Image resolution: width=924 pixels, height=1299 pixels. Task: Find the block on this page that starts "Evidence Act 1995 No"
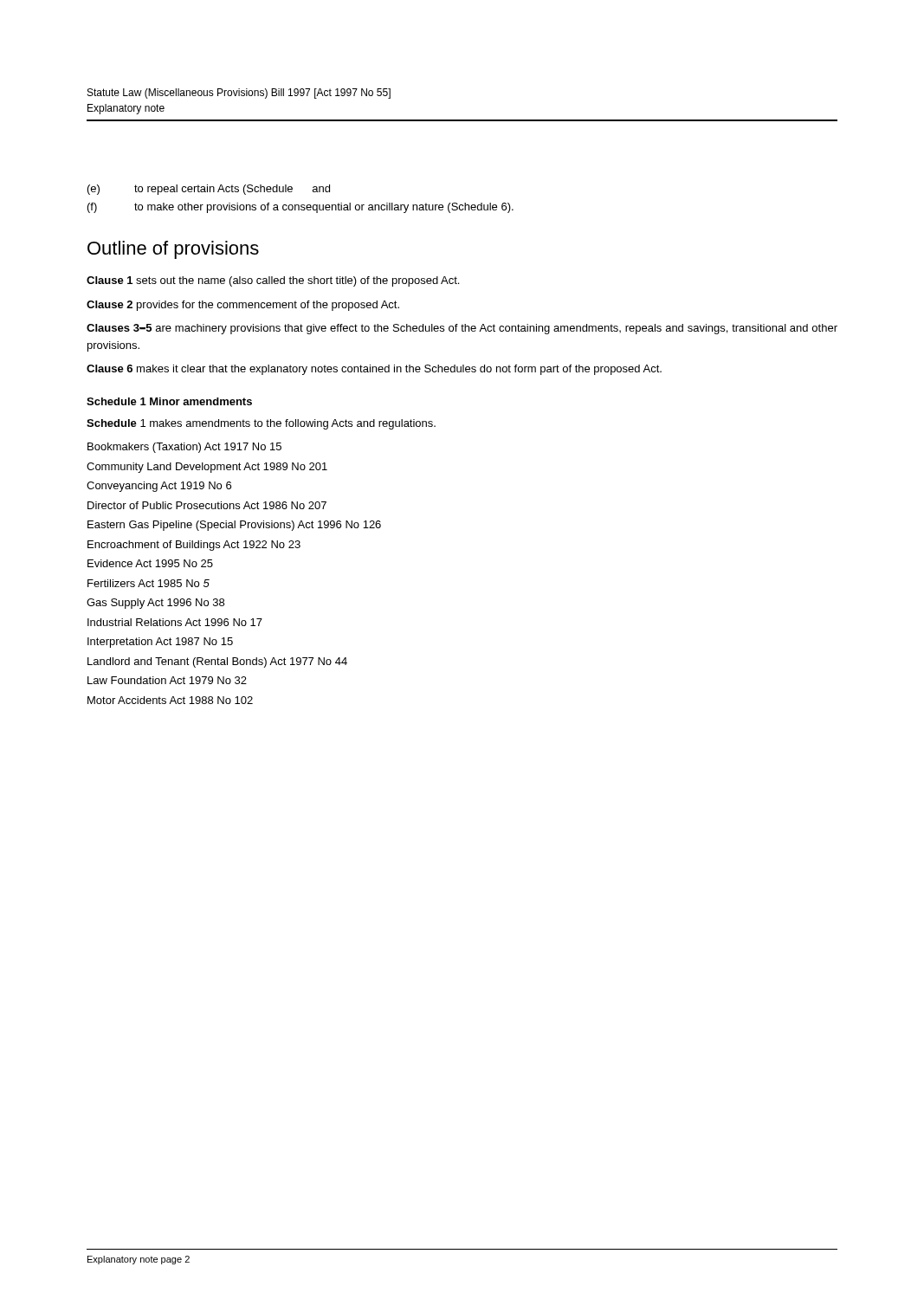pos(150,563)
